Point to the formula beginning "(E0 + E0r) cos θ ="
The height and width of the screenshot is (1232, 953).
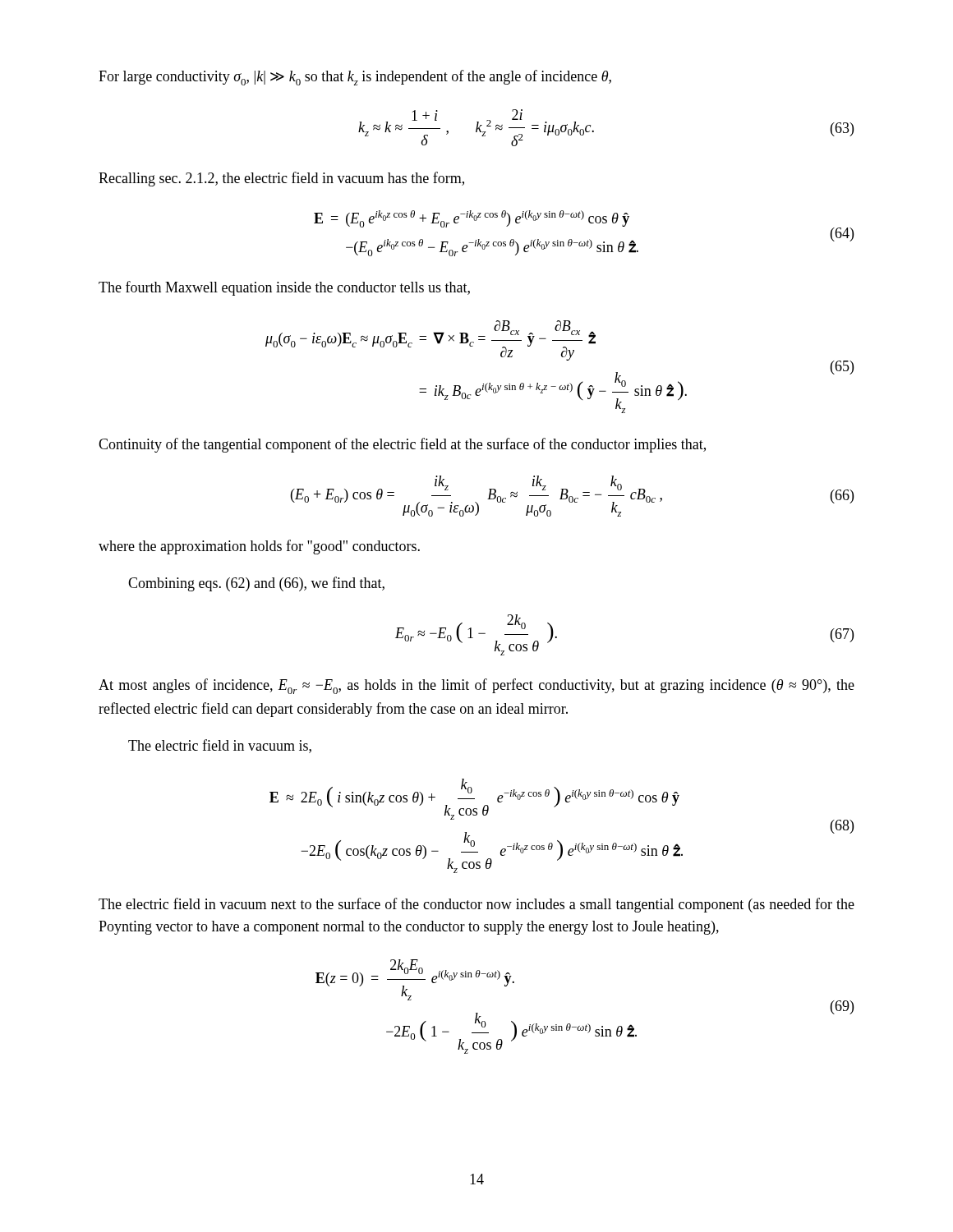[x=572, y=496]
